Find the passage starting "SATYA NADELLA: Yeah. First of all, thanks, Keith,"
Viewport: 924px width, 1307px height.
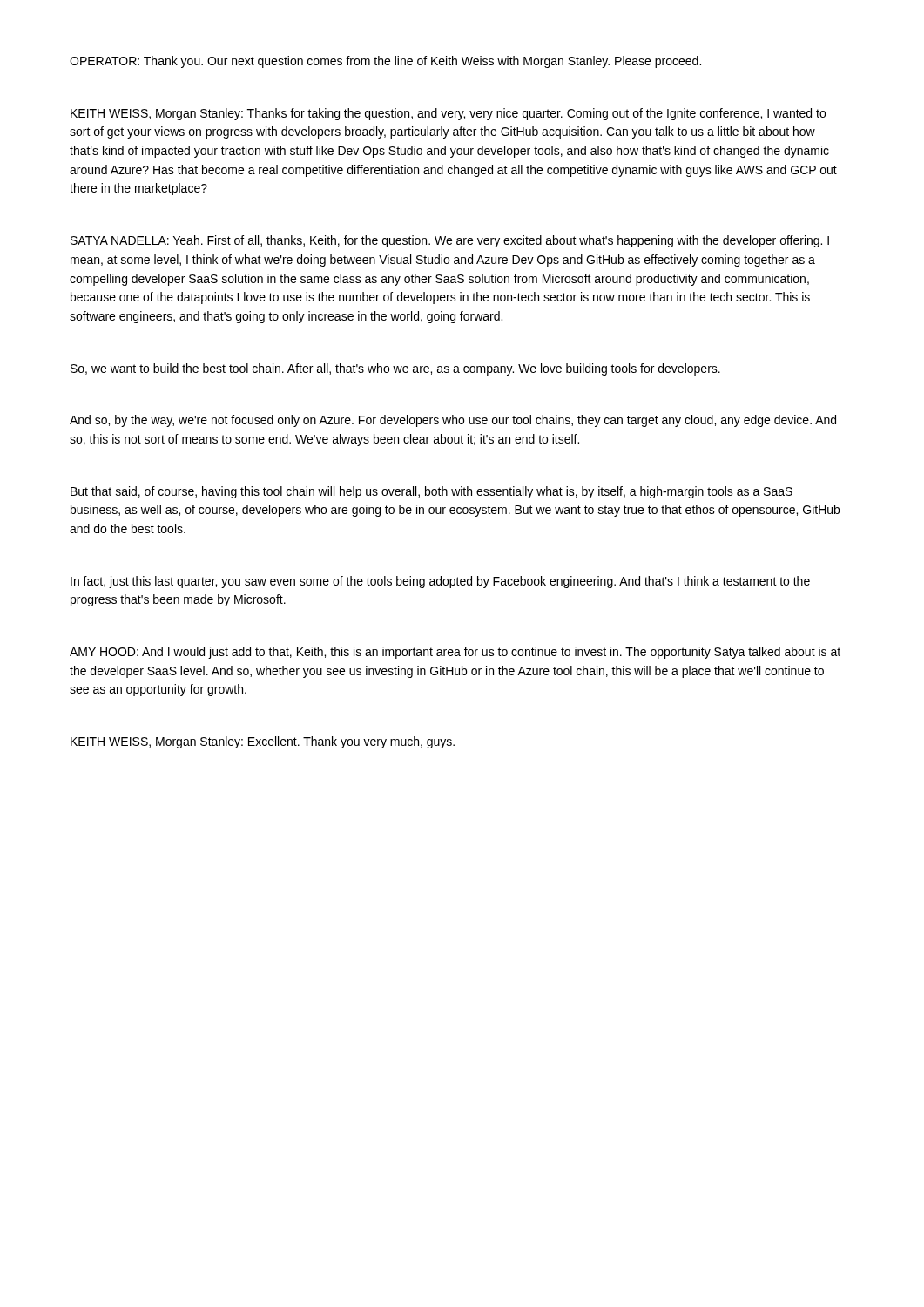click(x=450, y=278)
